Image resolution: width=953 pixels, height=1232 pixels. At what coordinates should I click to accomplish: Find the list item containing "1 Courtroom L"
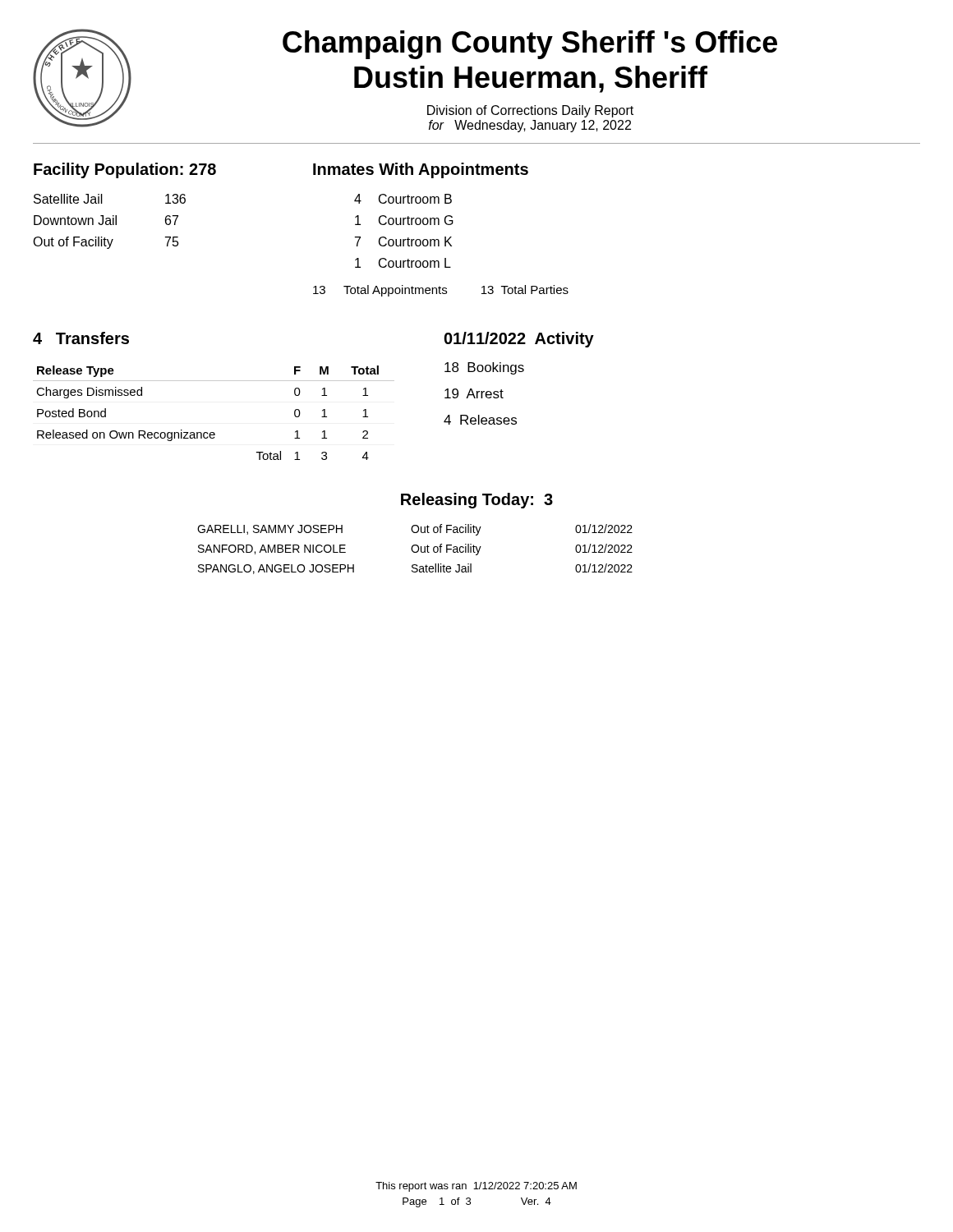tap(382, 264)
